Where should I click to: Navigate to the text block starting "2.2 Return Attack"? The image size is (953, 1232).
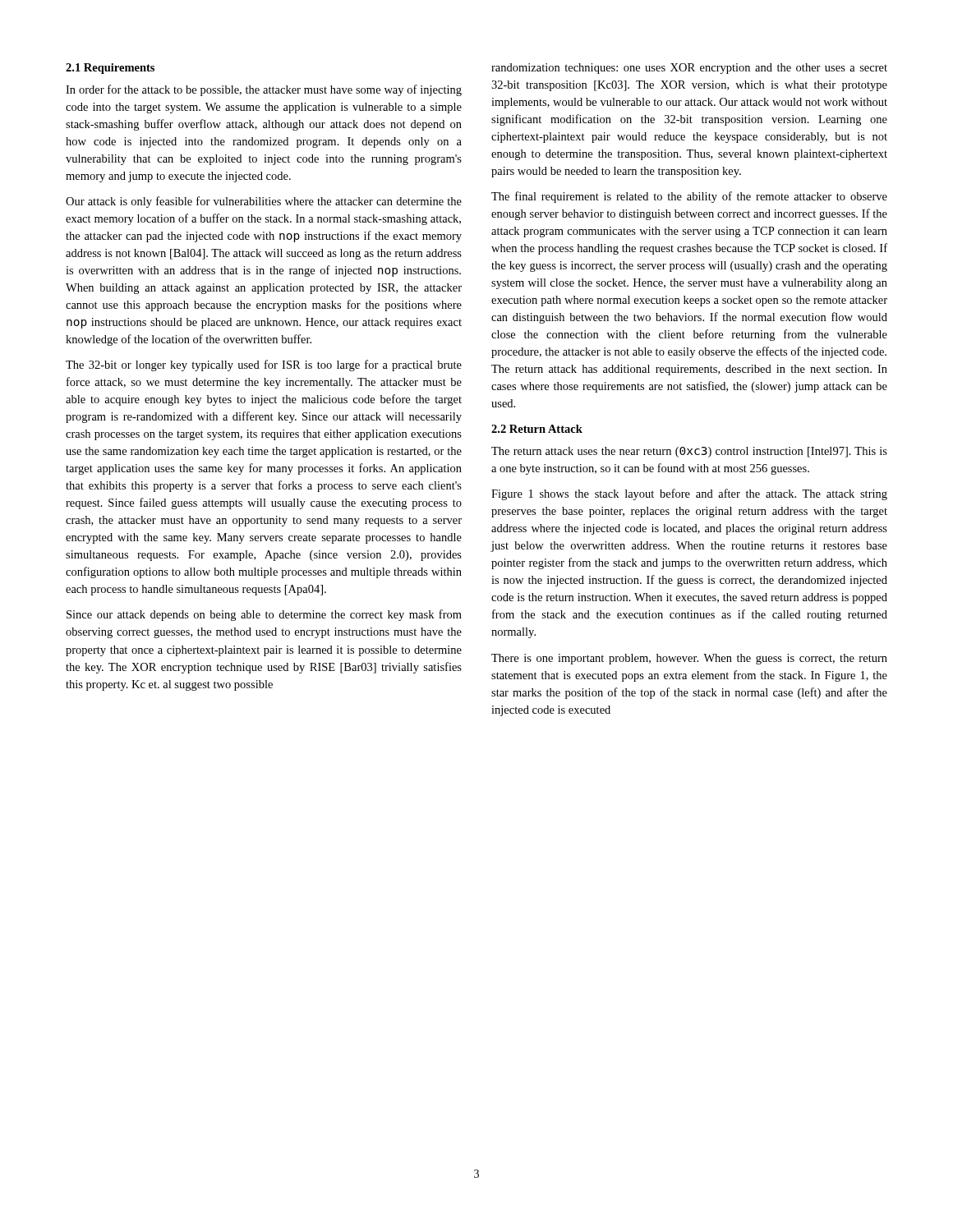point(537,429)
